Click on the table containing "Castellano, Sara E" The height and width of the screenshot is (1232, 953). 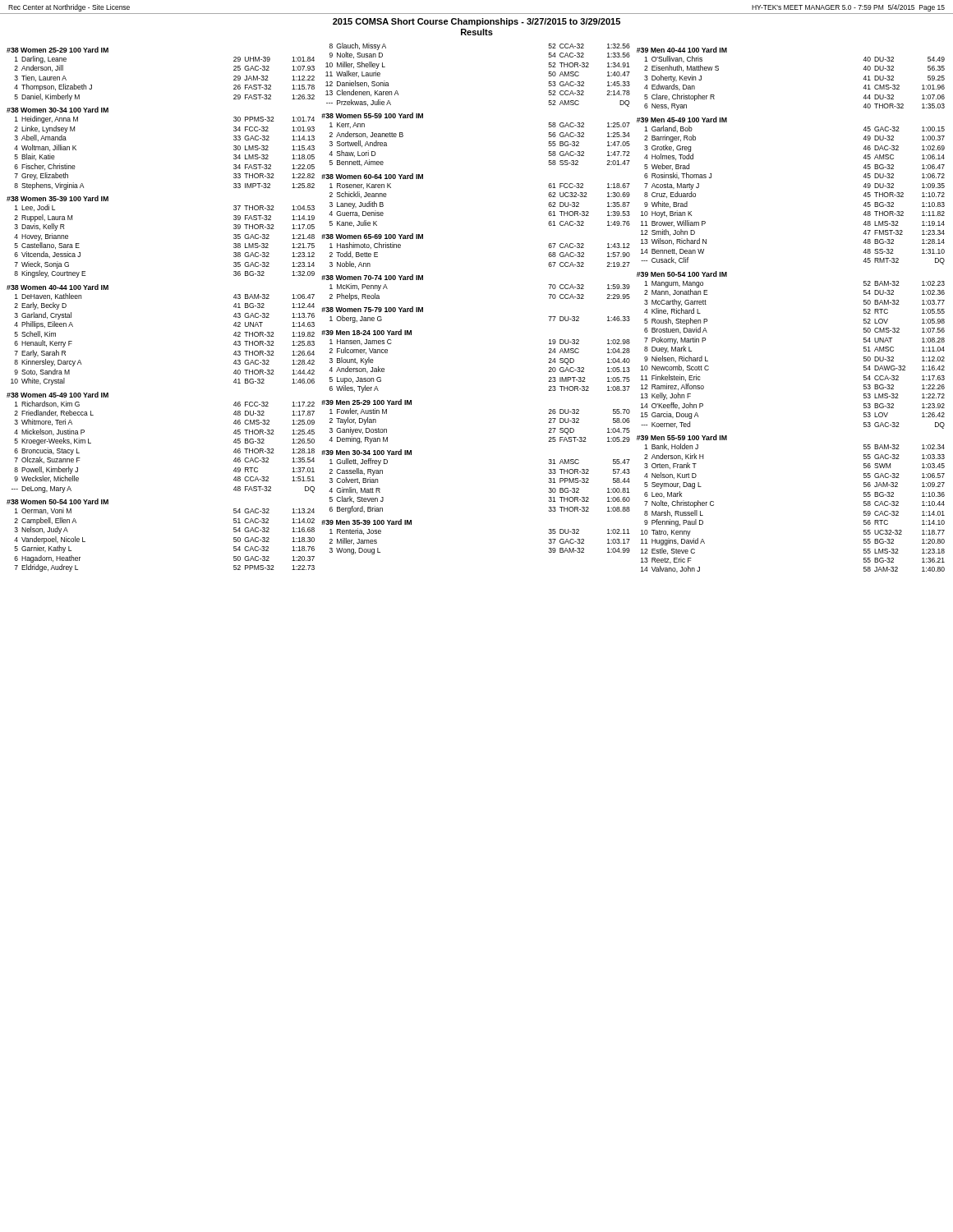pos(162,241)
